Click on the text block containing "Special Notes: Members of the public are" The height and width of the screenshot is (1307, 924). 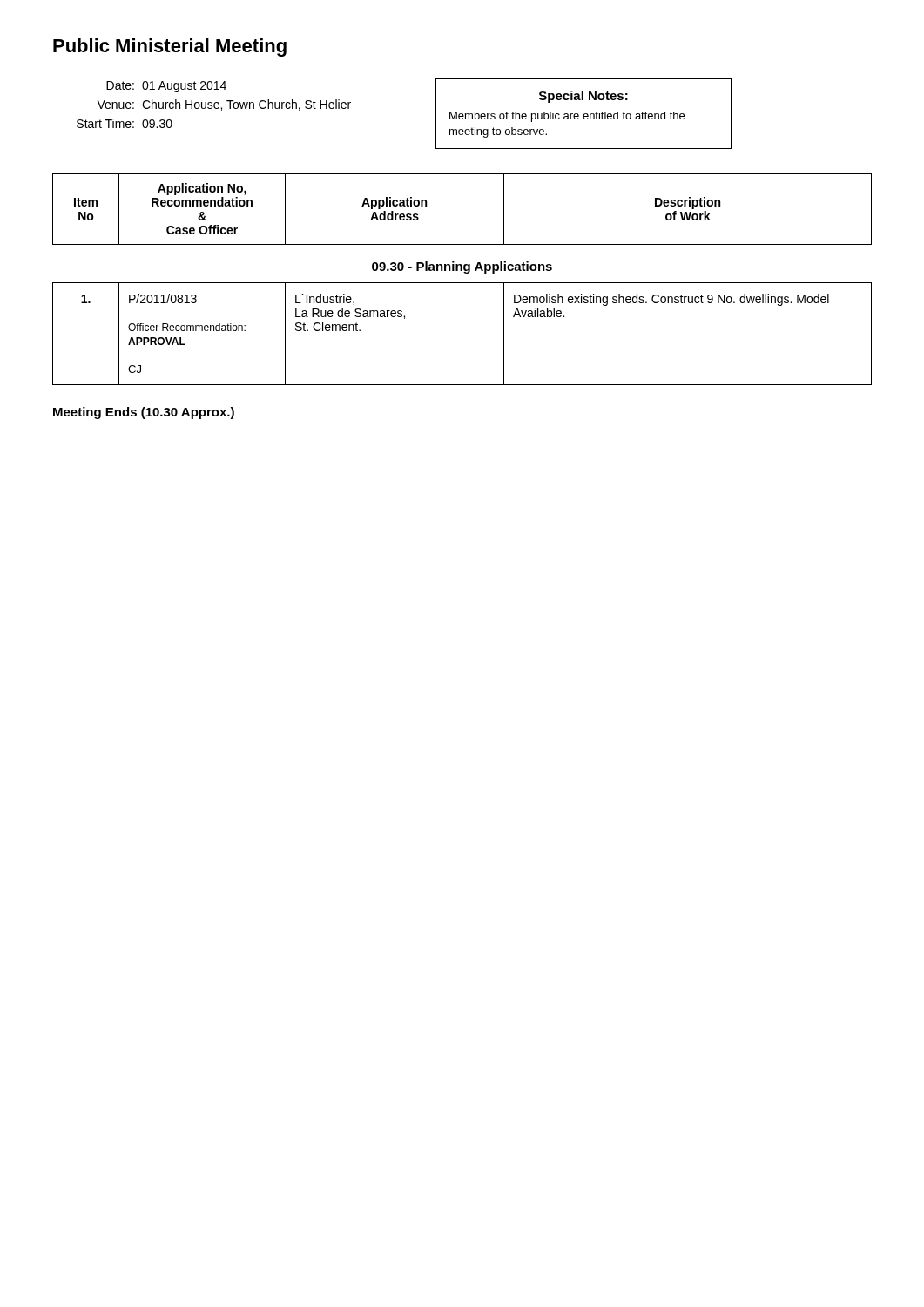point(584,114)
